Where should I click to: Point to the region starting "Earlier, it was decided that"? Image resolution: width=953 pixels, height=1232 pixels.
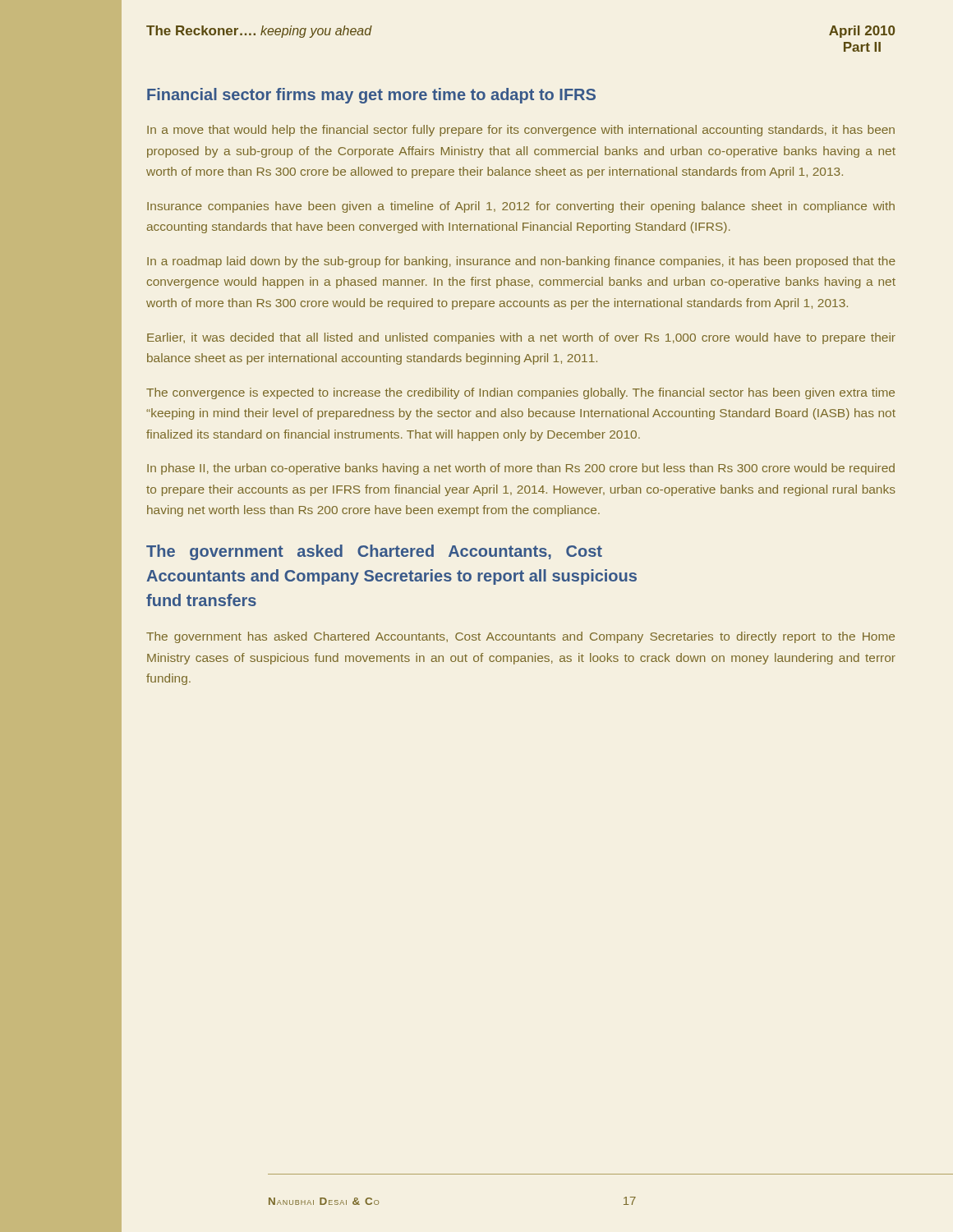pyautogui.click(x=521, y=347)
